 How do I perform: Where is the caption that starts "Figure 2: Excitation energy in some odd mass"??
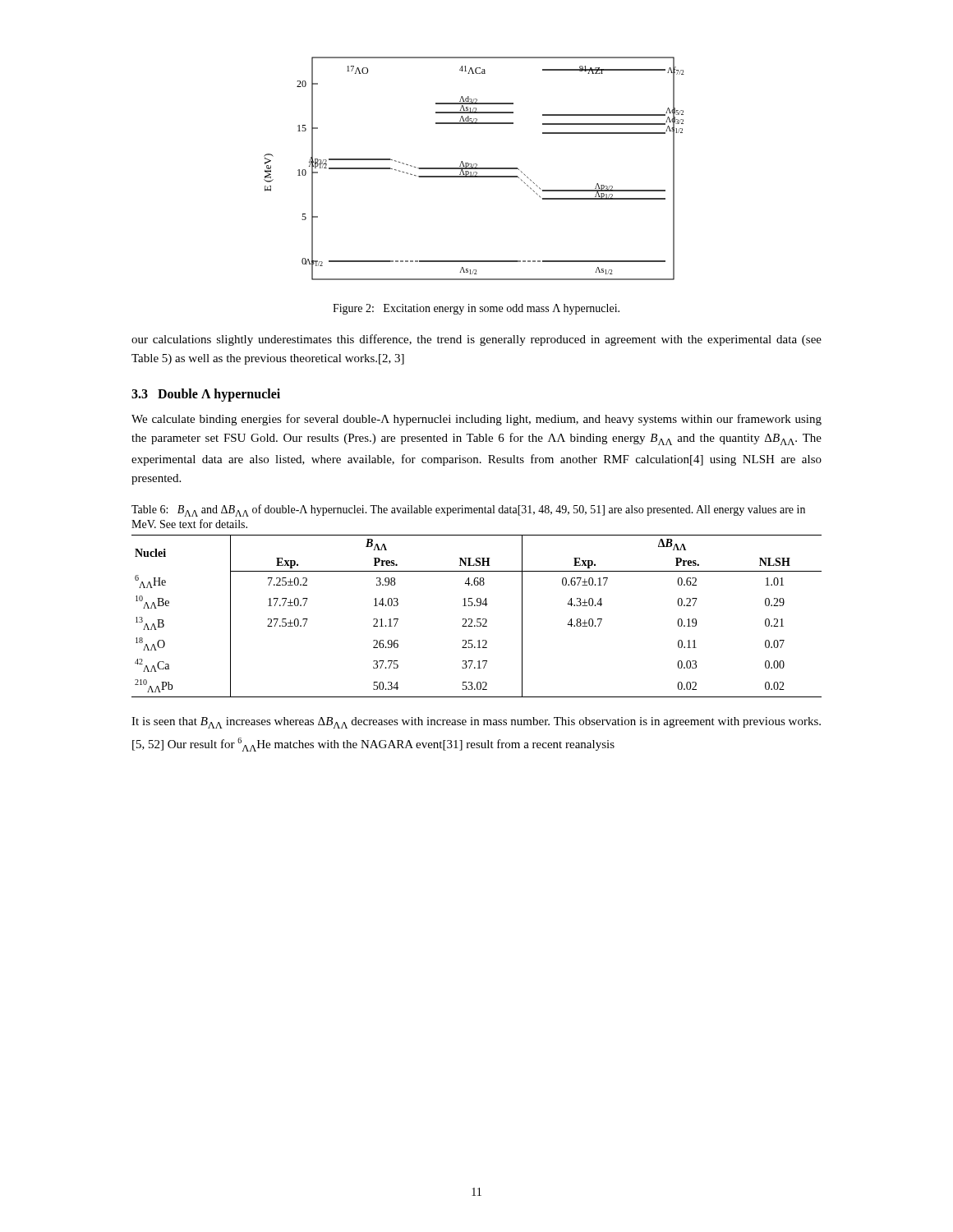(x=476, y=308)
